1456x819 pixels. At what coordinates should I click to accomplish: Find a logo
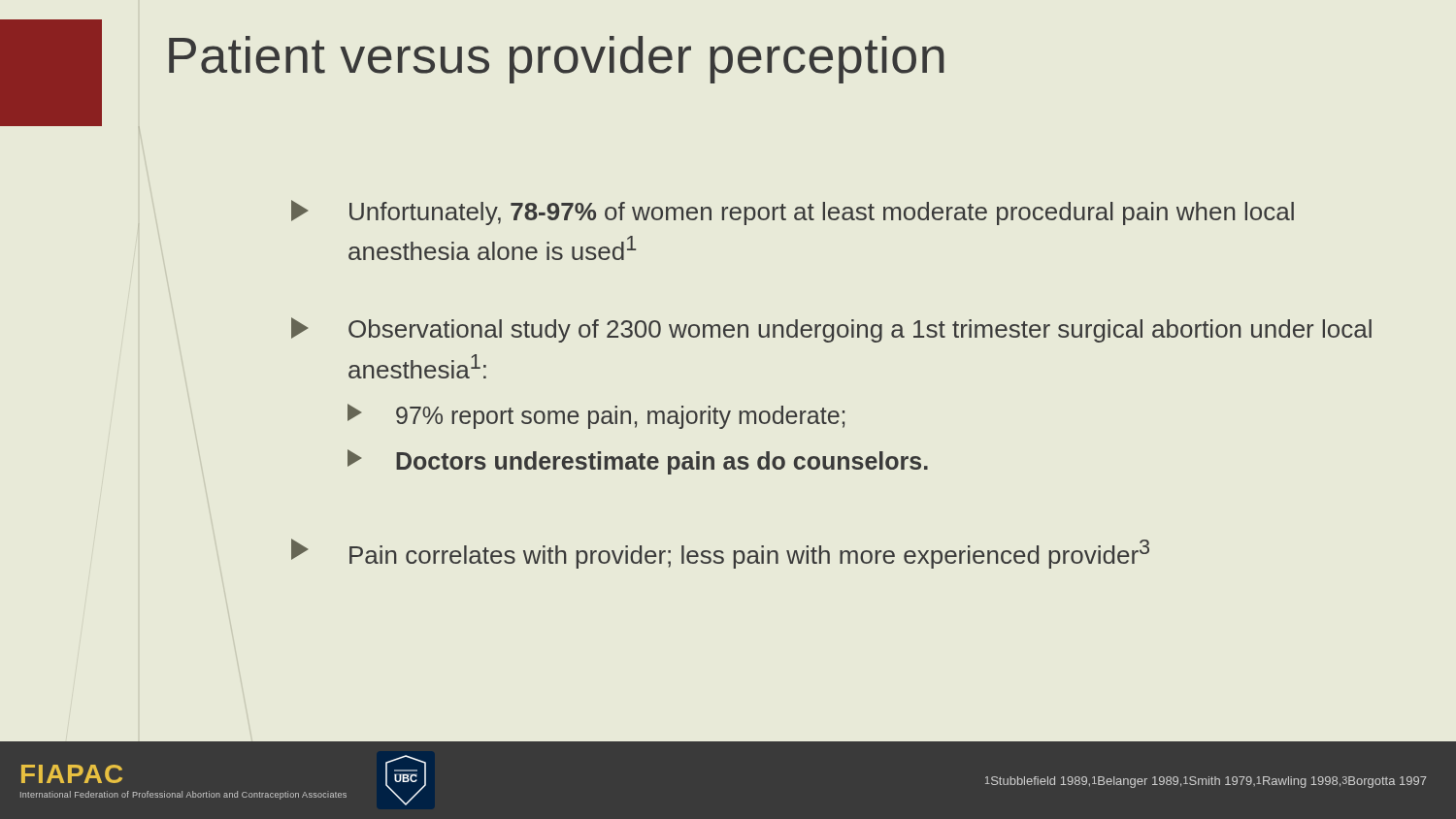(405, 780)
